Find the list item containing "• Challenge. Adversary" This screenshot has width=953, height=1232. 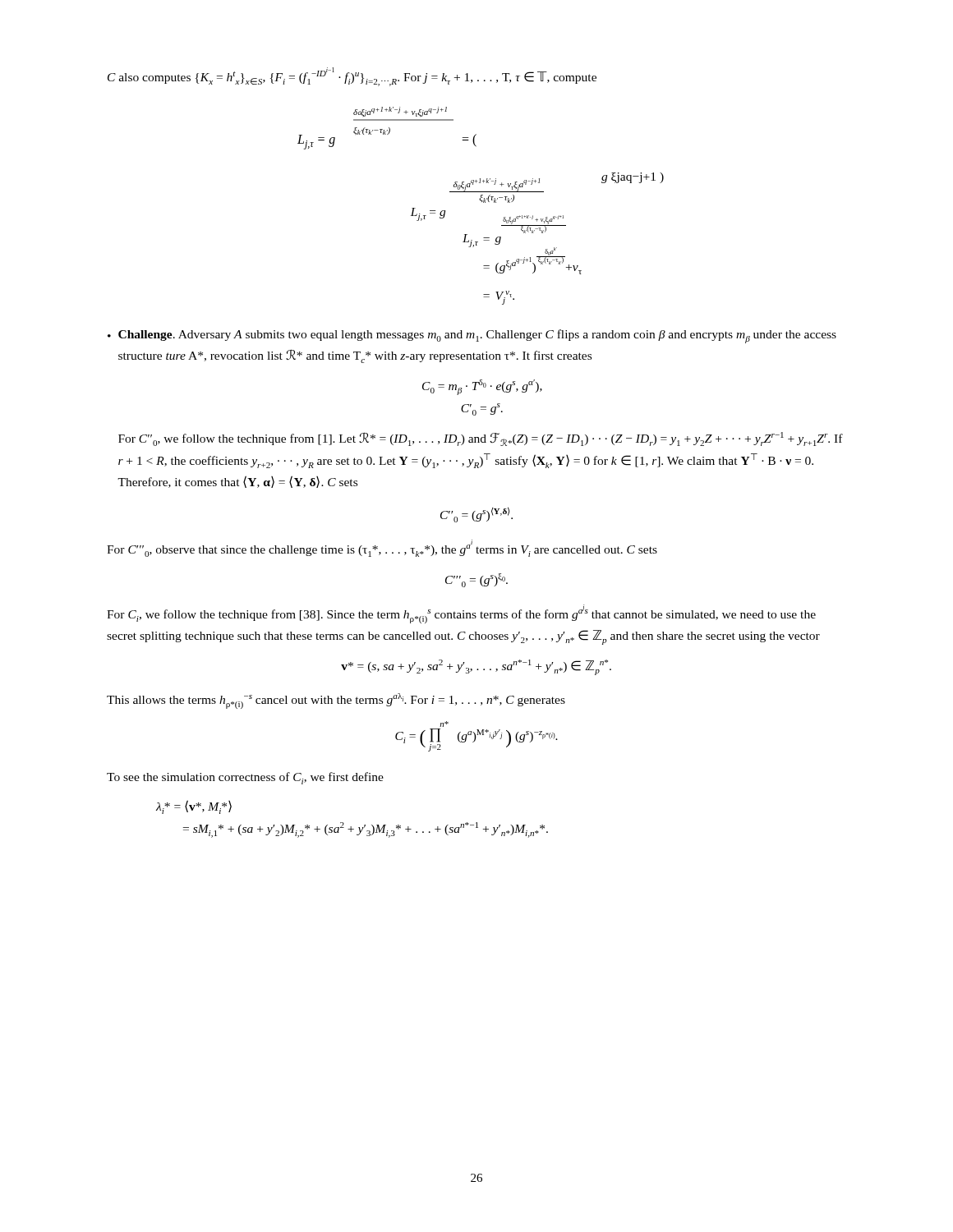coord(476,411)
